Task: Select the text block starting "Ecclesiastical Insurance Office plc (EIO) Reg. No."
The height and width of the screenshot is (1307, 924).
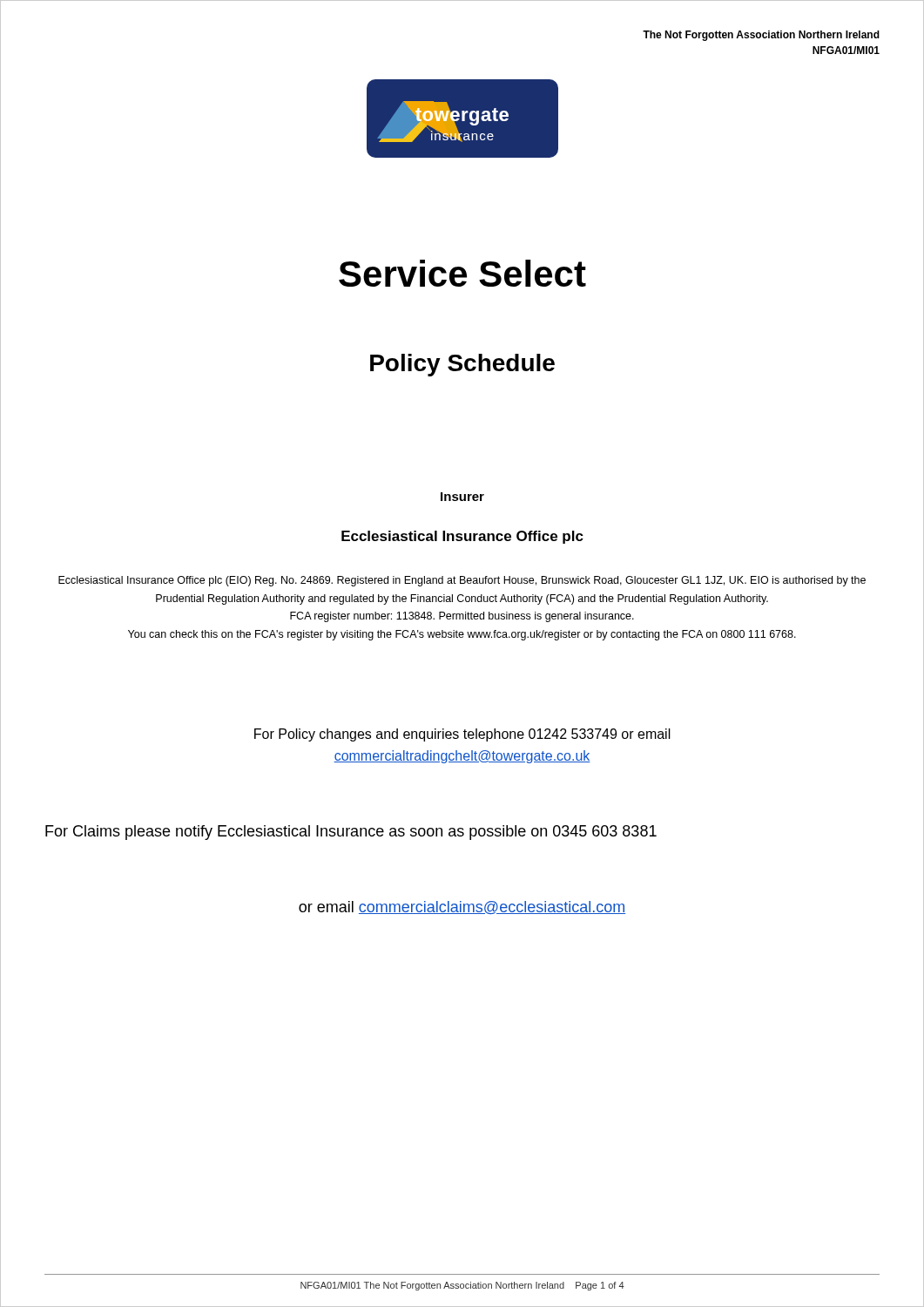Action: tap(462, 607)
